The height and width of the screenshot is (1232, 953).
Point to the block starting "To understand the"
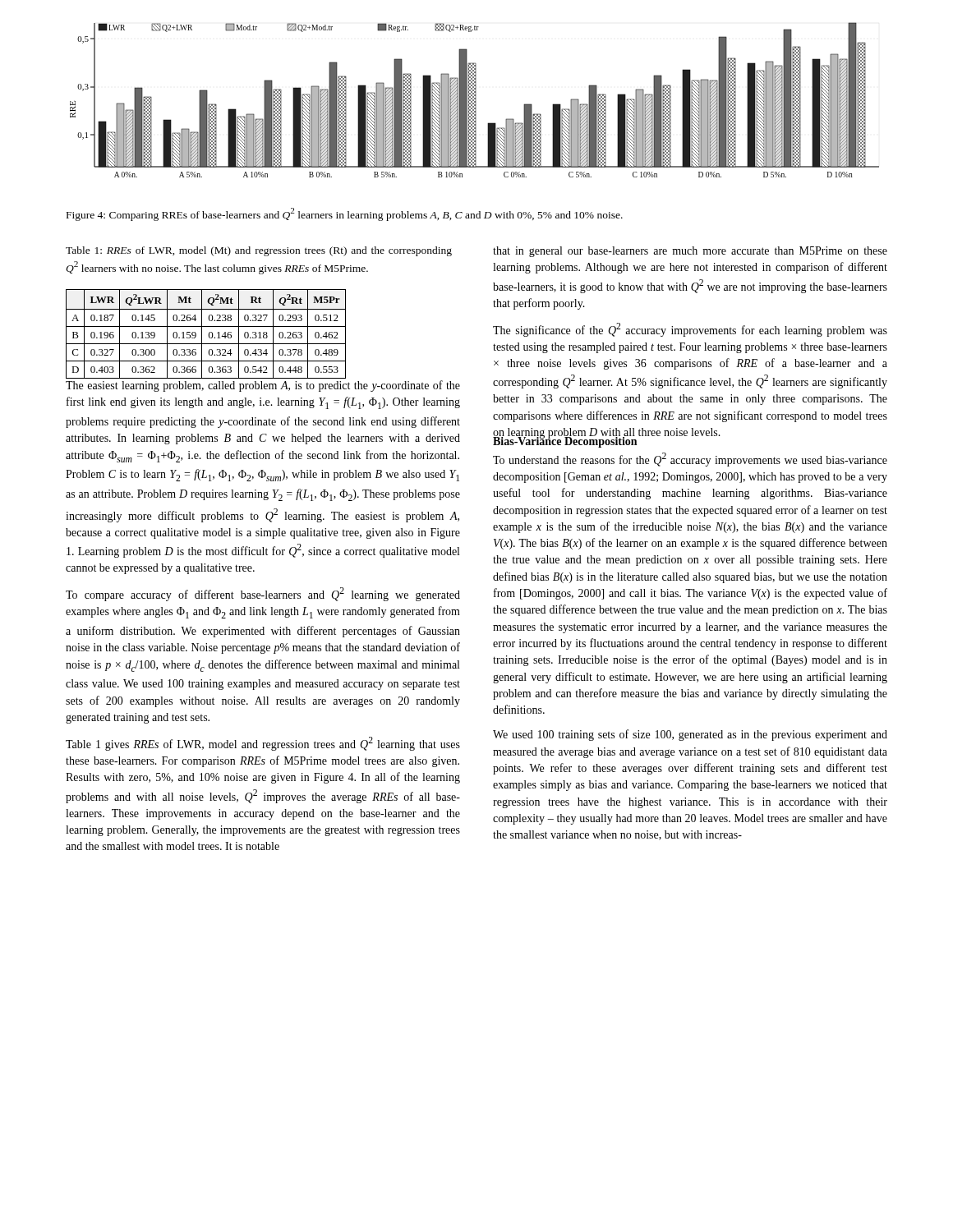click(690, 647)
